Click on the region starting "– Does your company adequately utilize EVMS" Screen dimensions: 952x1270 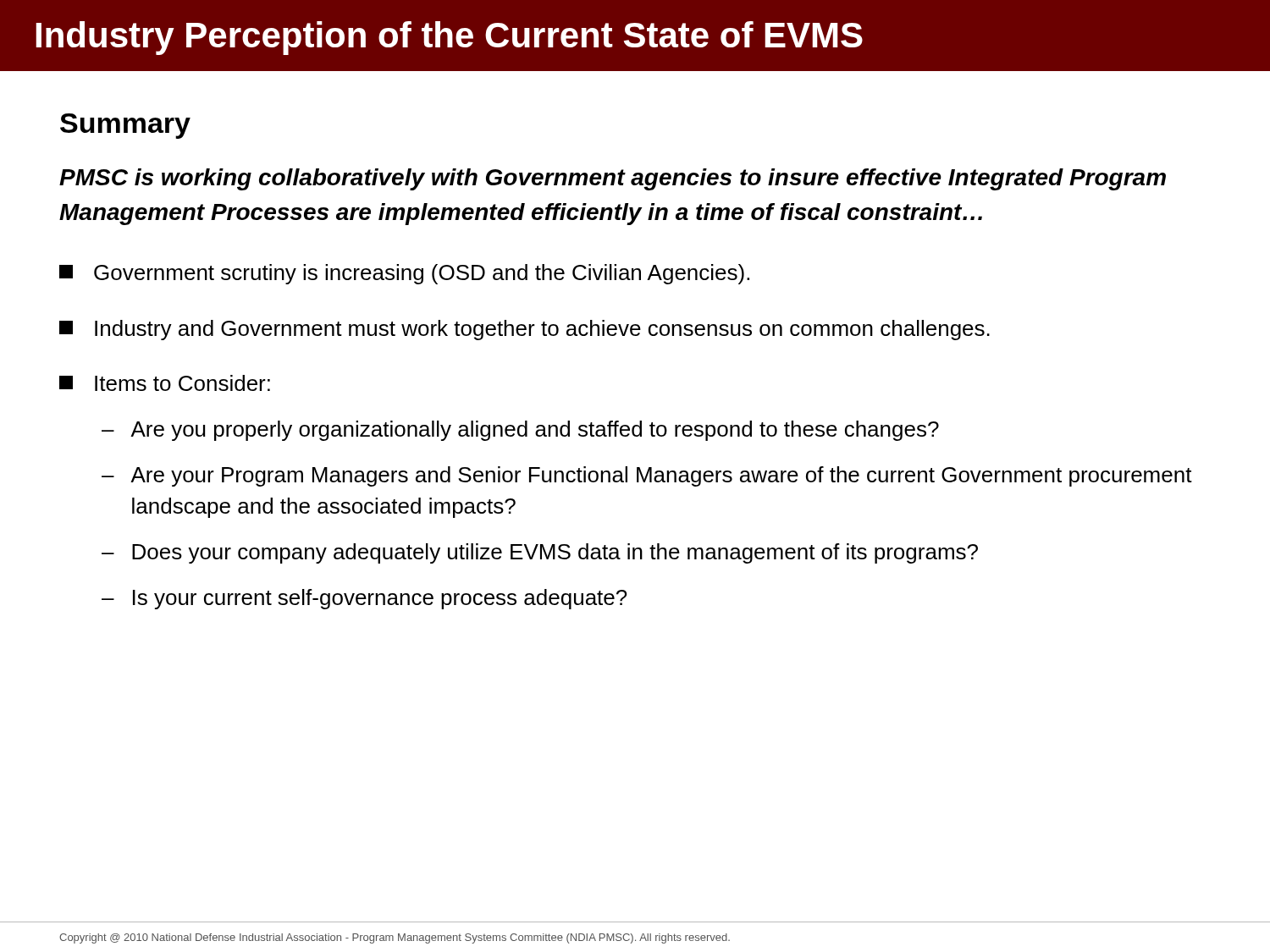click(540, 552)
